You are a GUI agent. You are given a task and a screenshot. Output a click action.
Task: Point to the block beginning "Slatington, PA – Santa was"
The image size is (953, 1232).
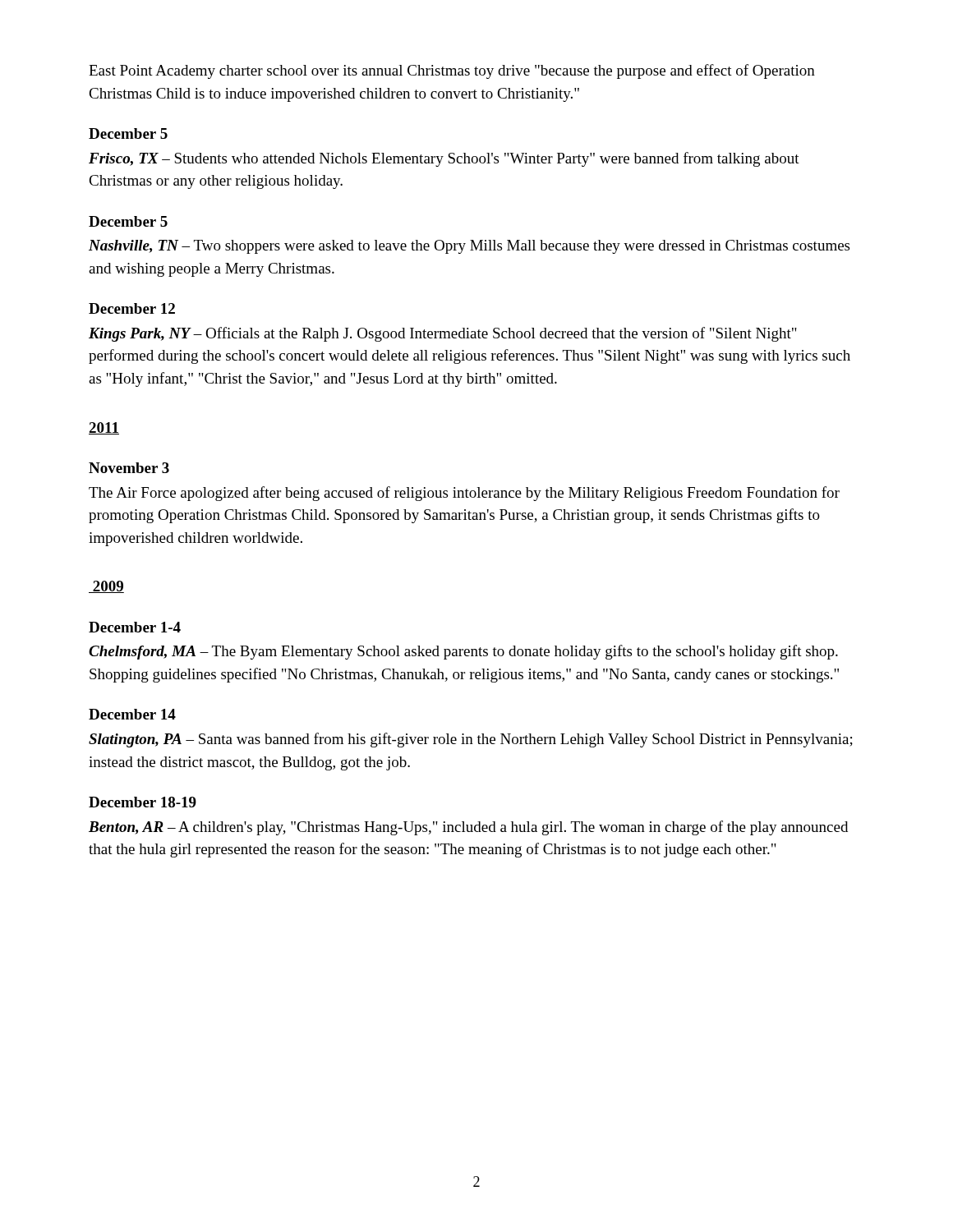(x=476, y=750)
